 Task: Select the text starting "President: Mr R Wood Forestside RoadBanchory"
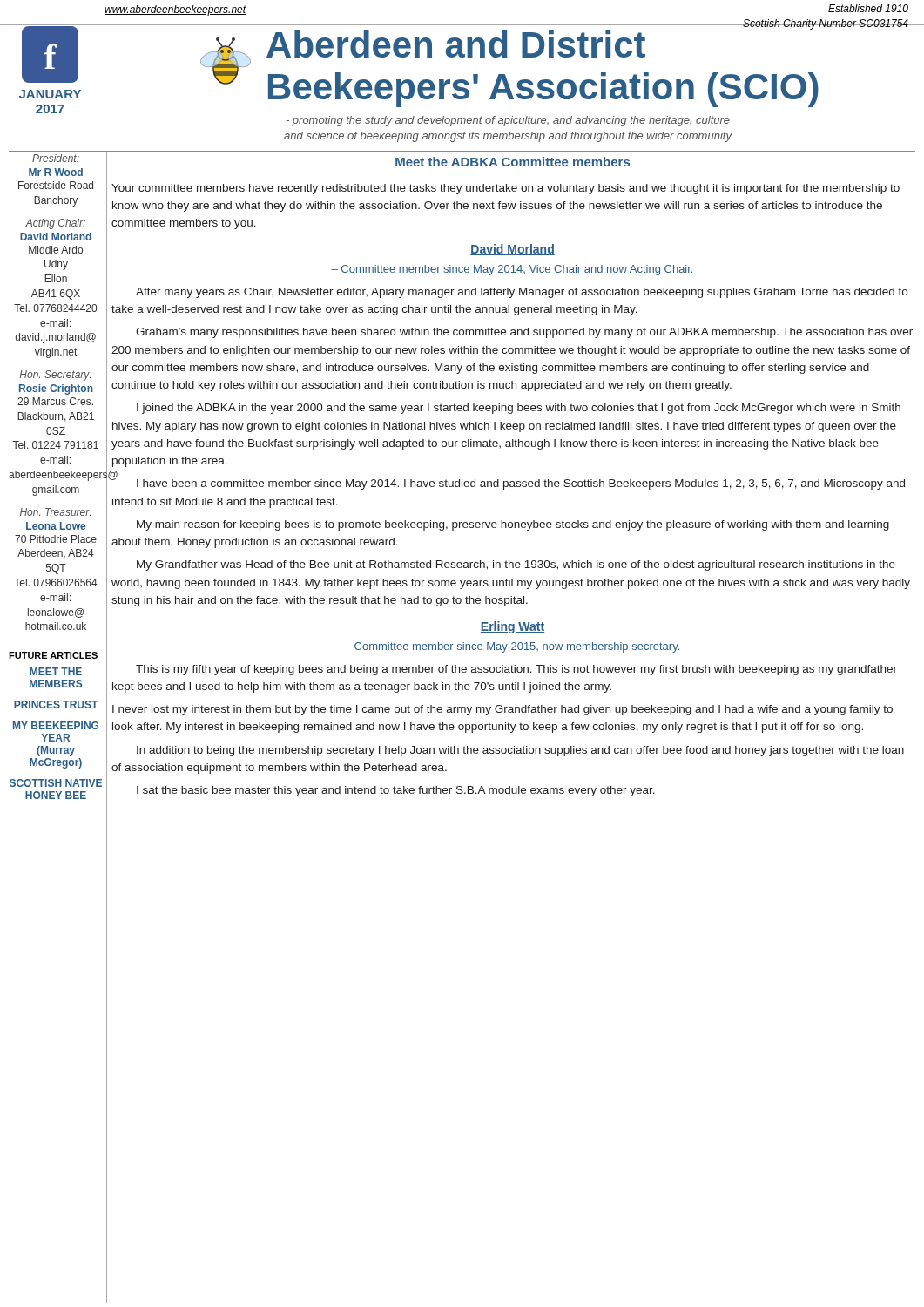(56, 180)
